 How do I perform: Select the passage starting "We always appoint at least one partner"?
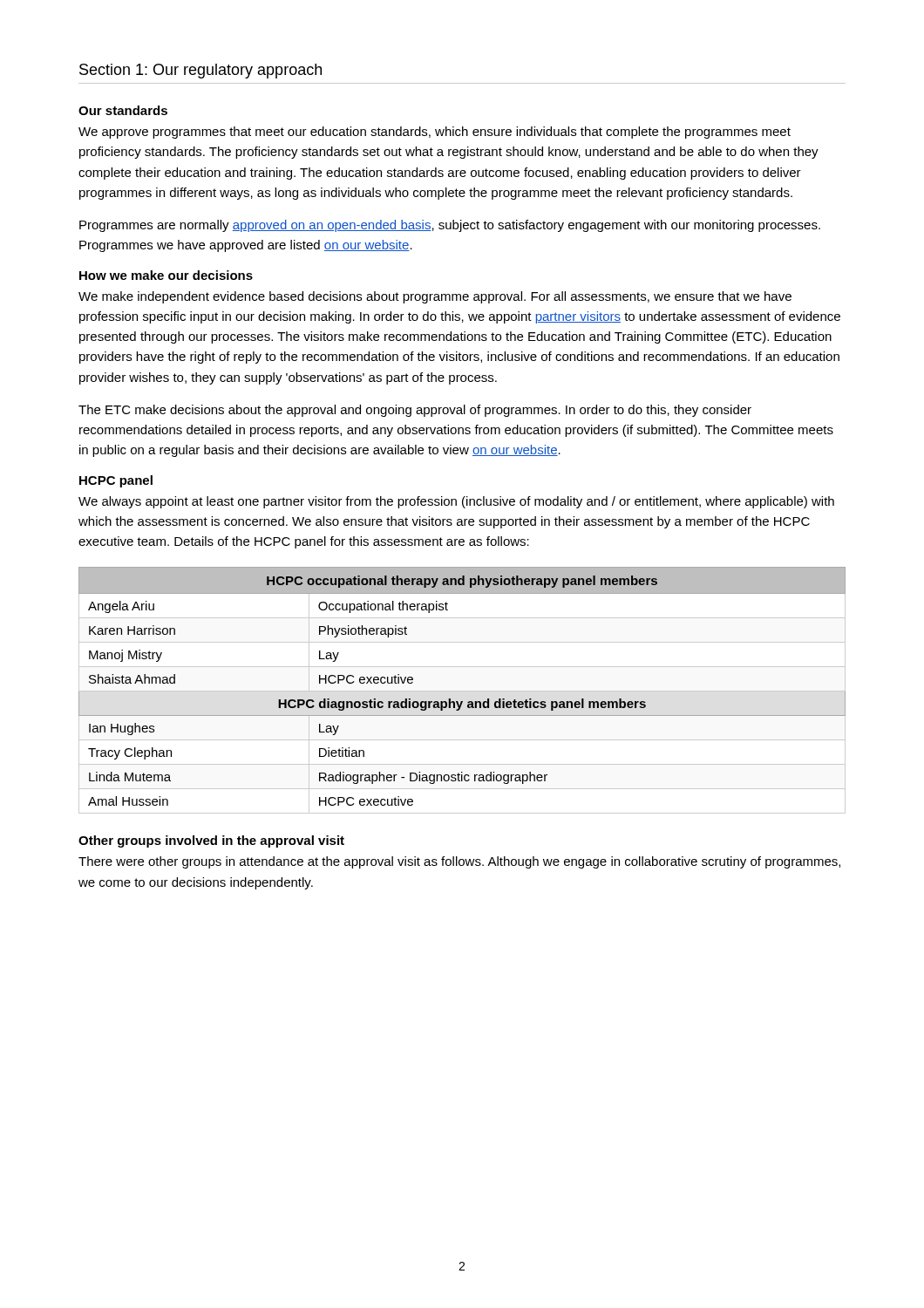pos(462,521)
